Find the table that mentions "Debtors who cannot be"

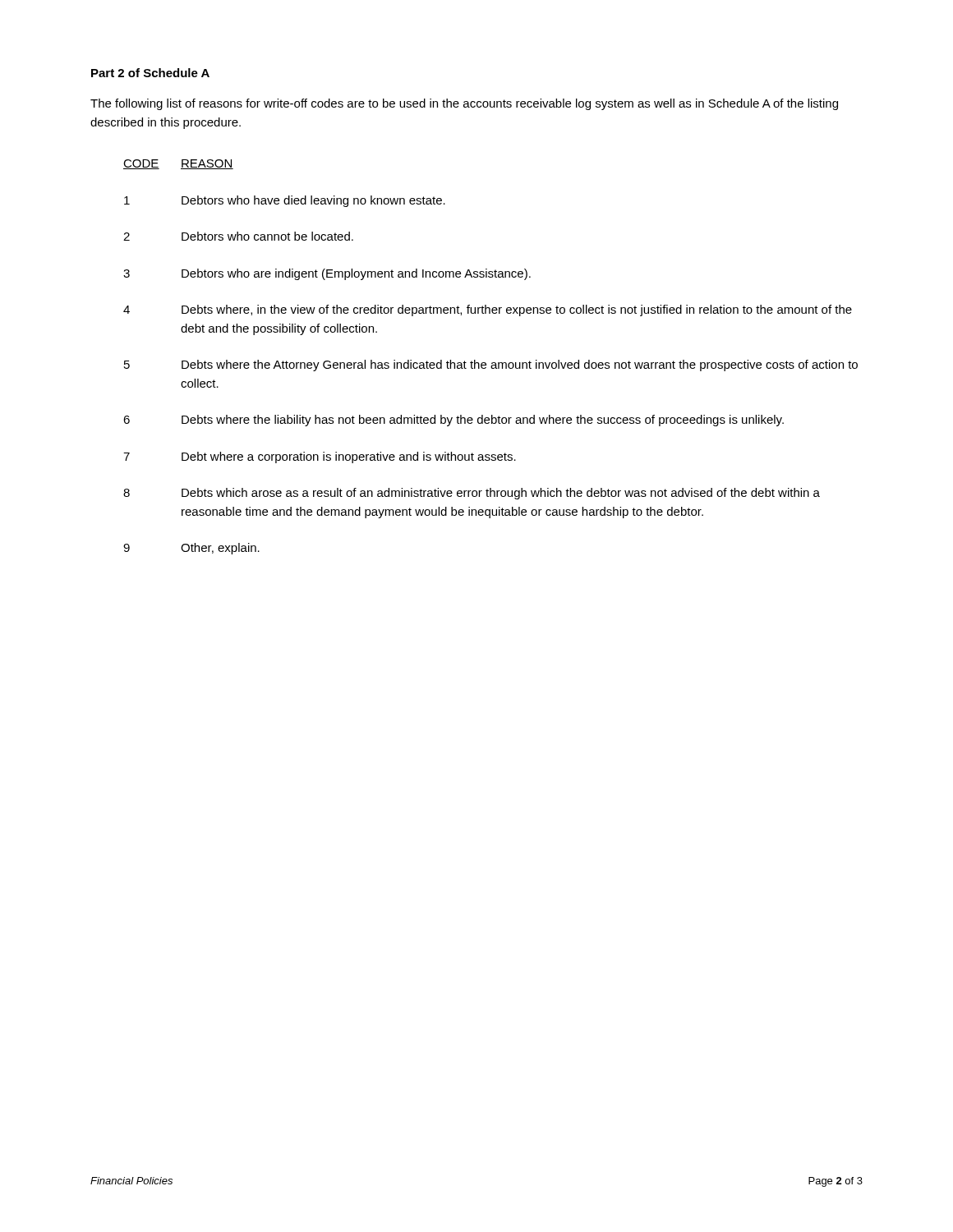click(x=493, y=365)
